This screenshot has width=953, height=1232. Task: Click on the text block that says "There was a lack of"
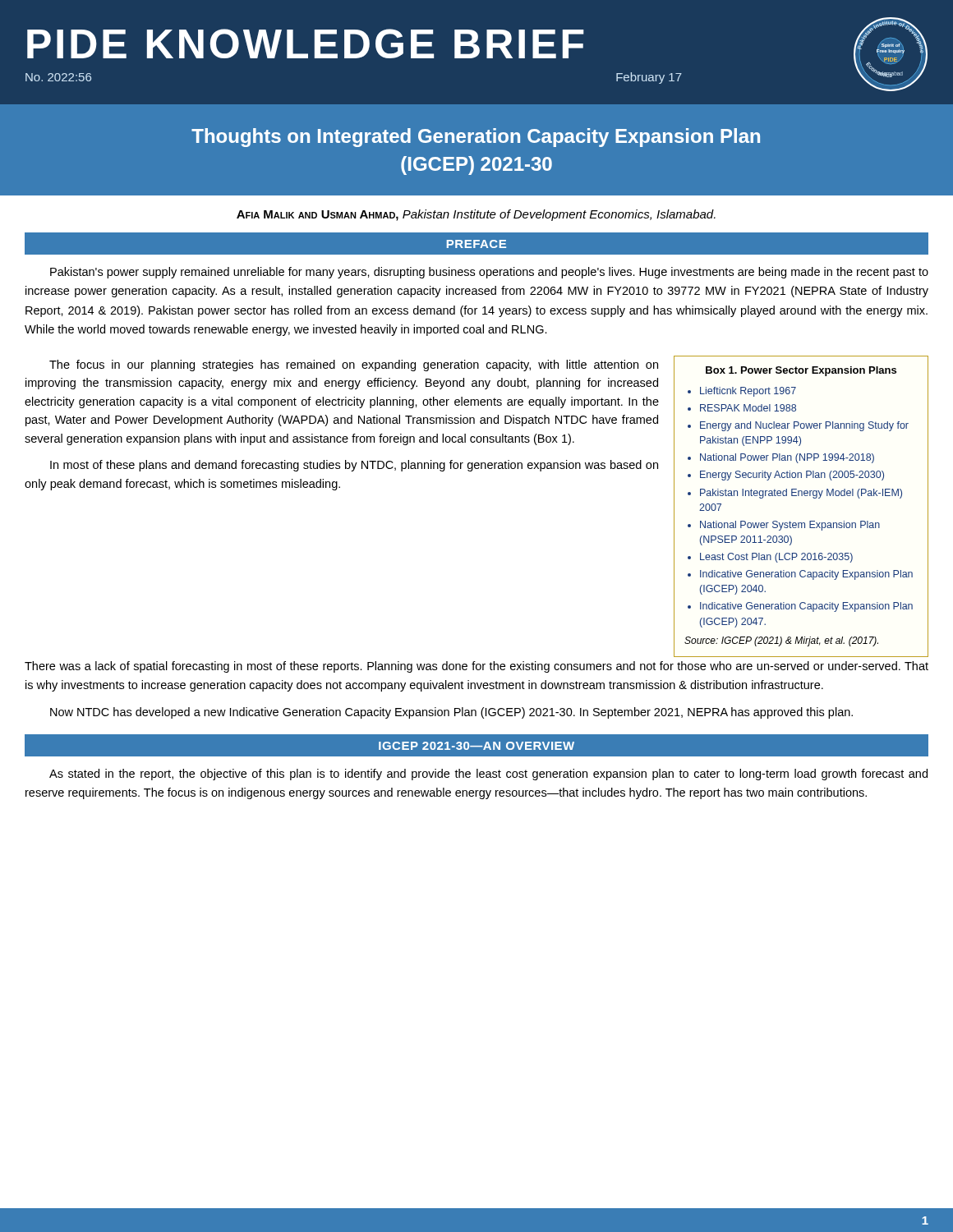click(x=476, y=676)
